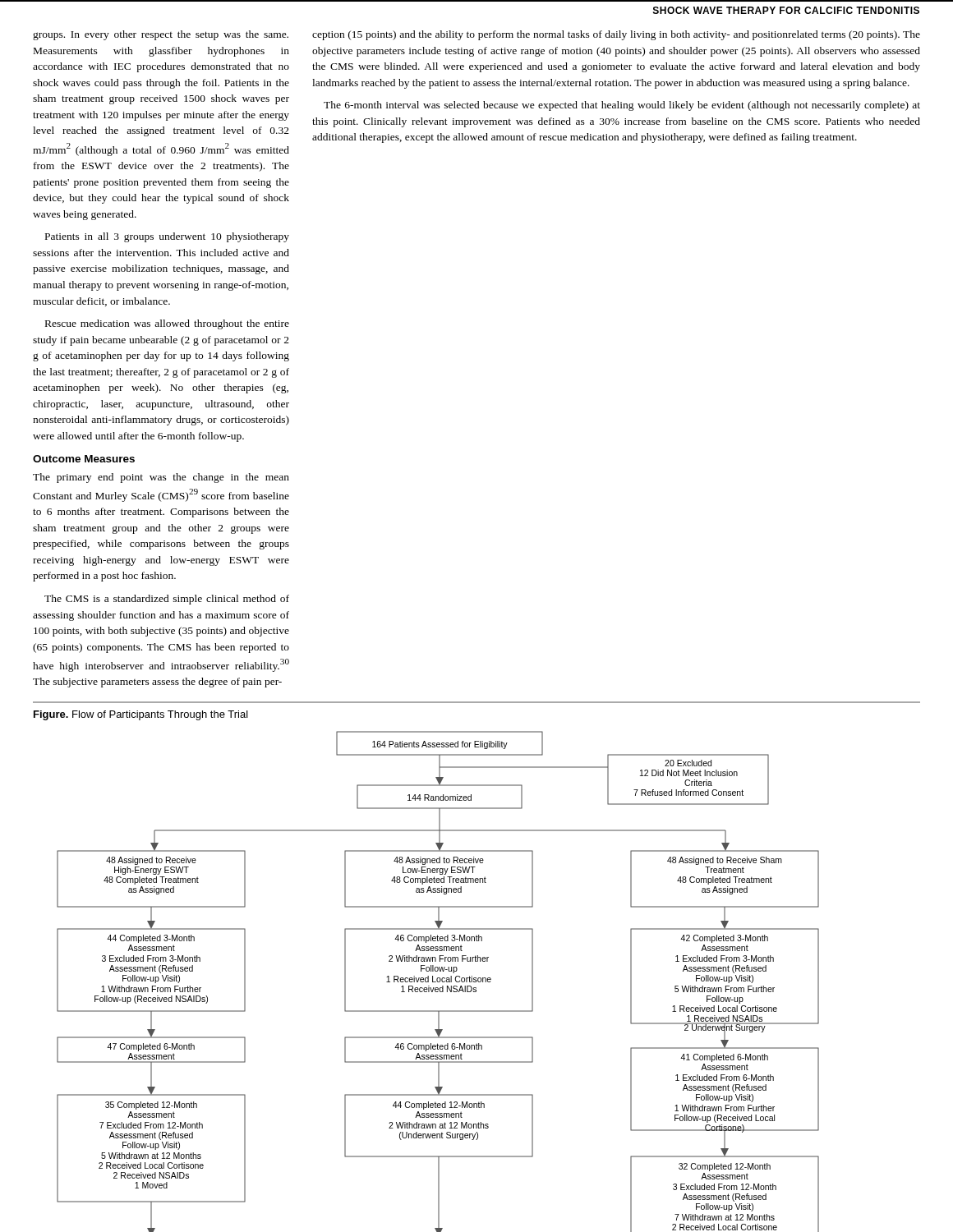Locate the block starting "Rescue medication was"
The image size is (953, 1232).
pyautogui.click(x=161, y=380)
